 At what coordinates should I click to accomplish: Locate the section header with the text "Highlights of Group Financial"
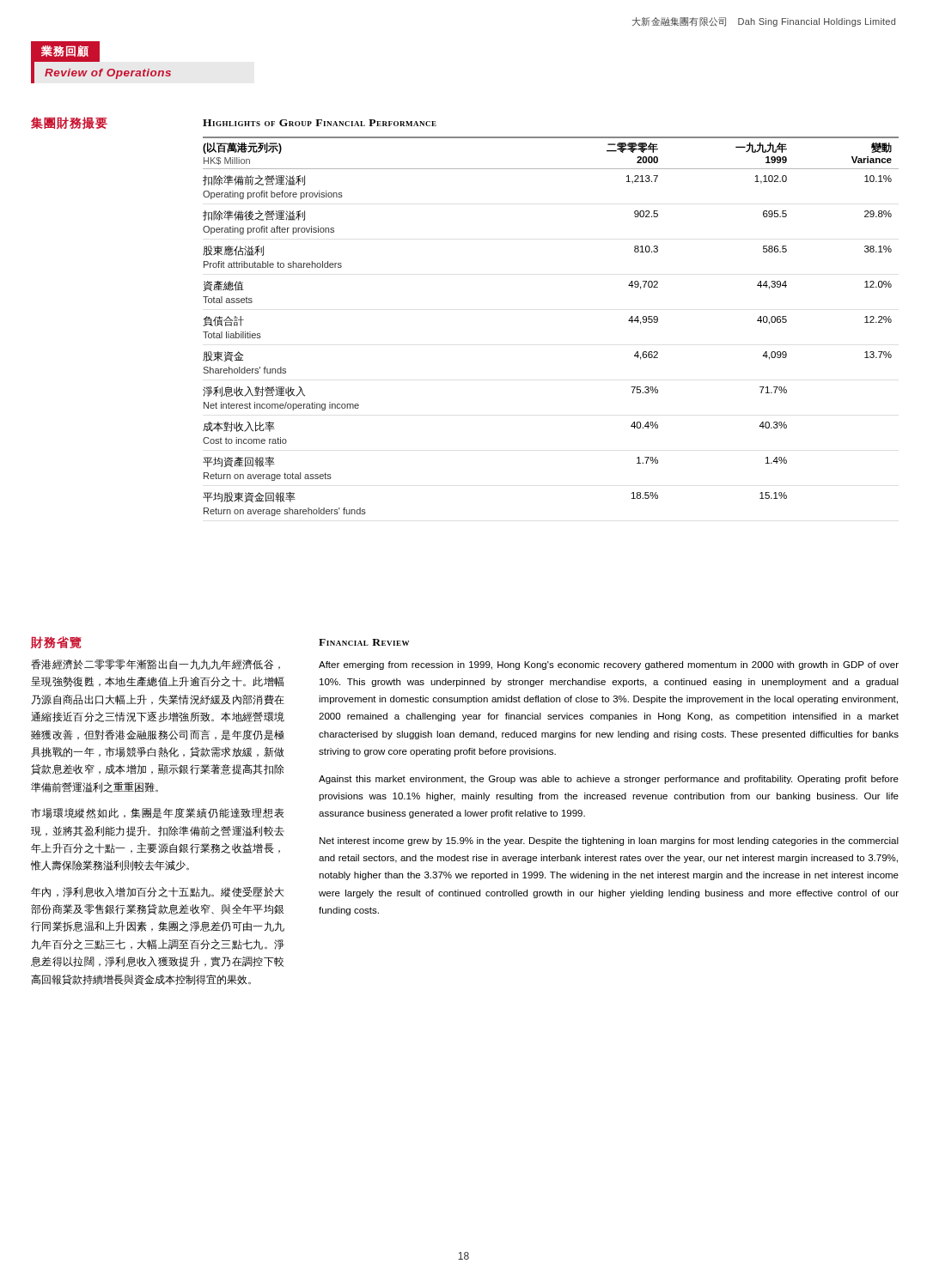tap(320, 122)
